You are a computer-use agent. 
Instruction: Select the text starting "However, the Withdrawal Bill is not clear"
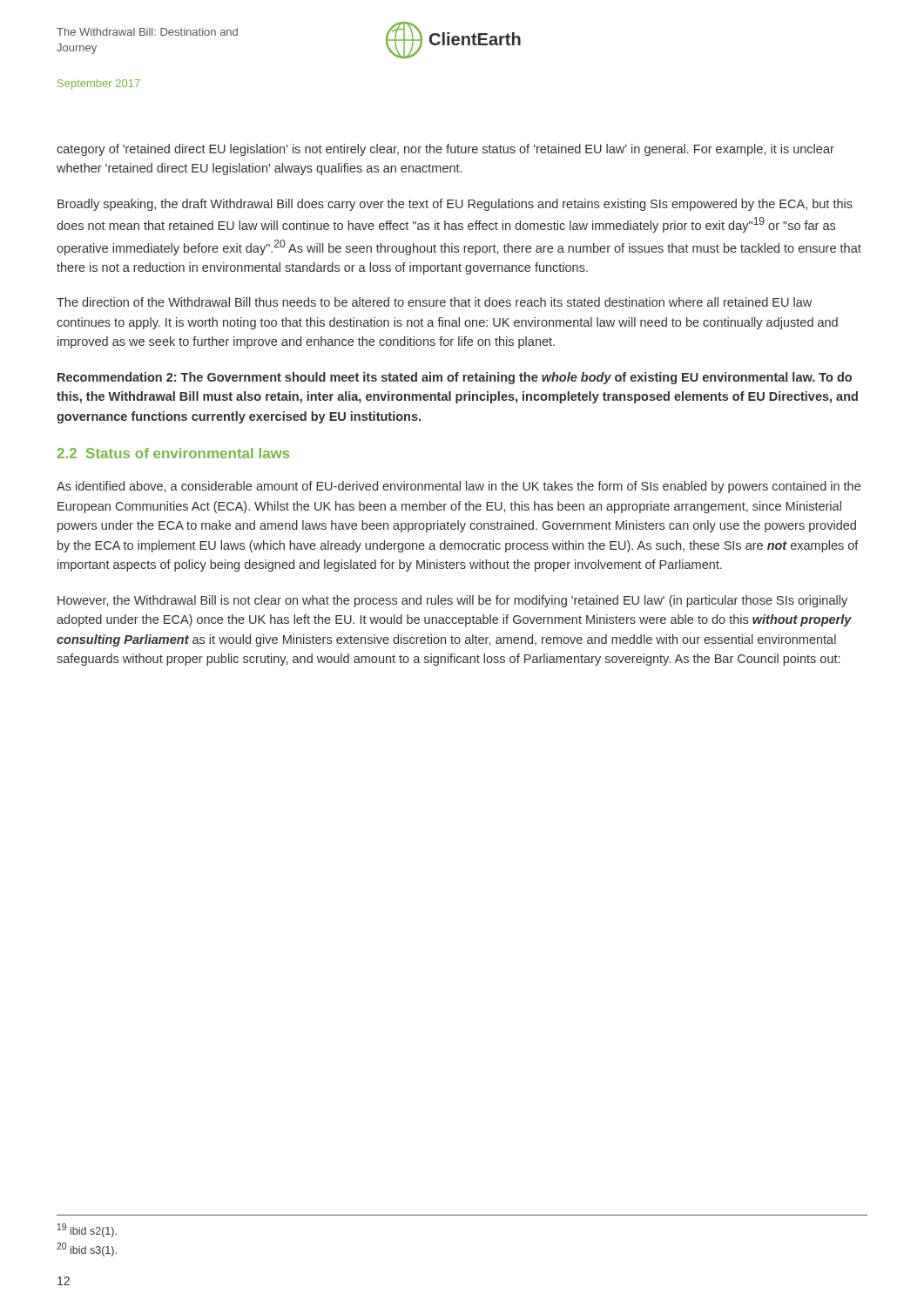tap(454, 629)
